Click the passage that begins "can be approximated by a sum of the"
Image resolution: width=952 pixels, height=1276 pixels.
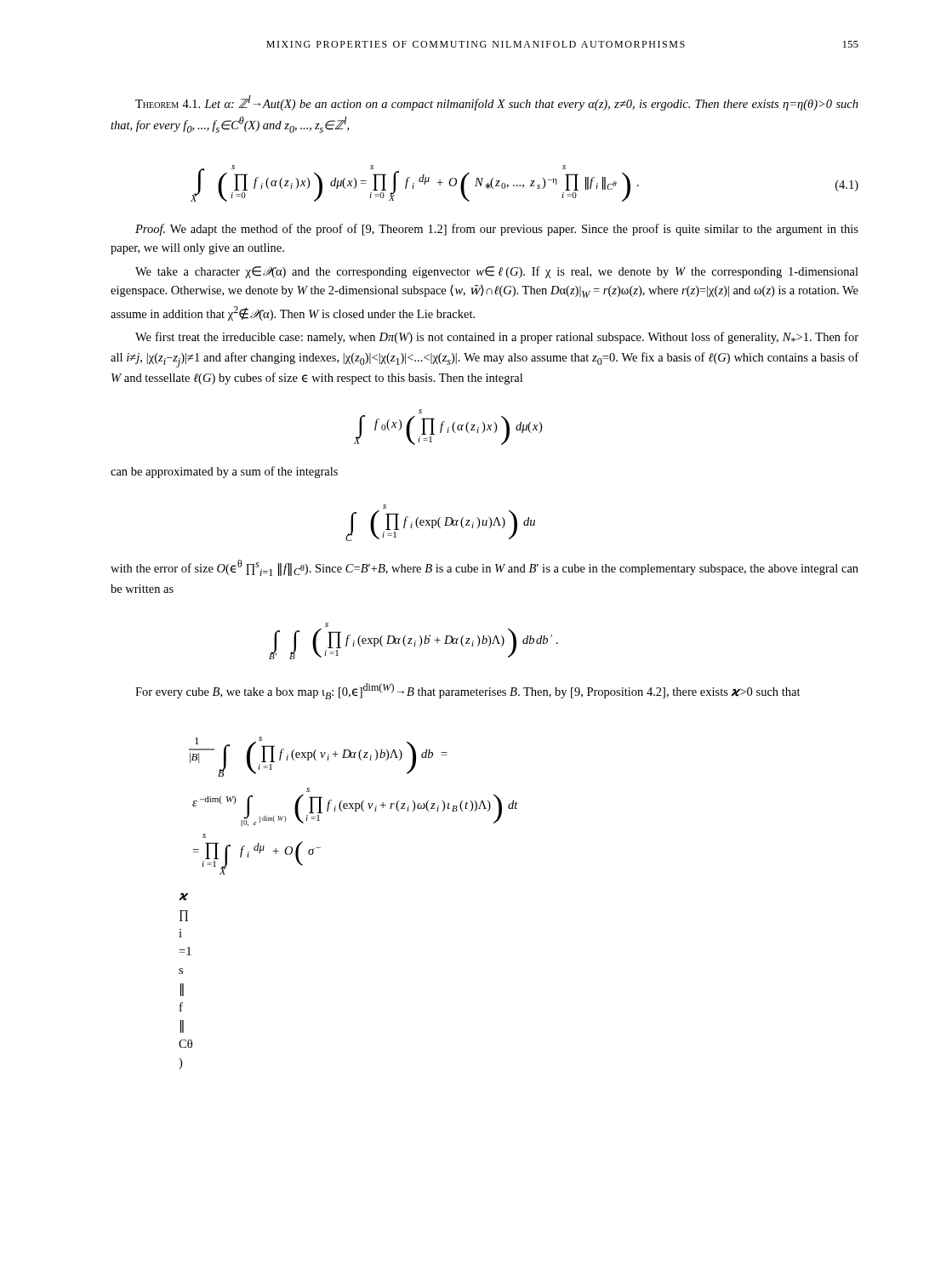click(x=224, y=472)
